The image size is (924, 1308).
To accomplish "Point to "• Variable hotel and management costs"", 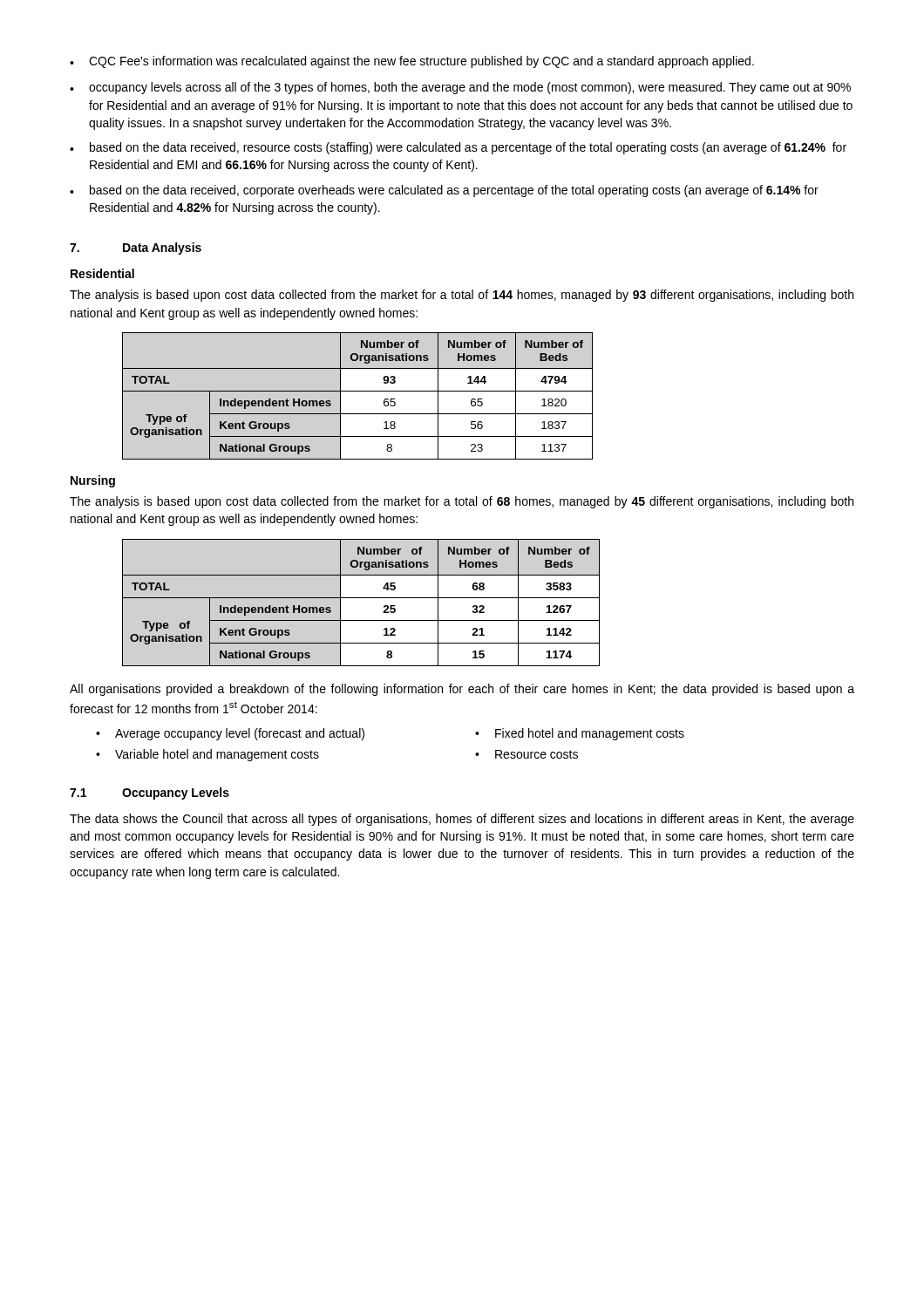I will (x=207, y=754).
